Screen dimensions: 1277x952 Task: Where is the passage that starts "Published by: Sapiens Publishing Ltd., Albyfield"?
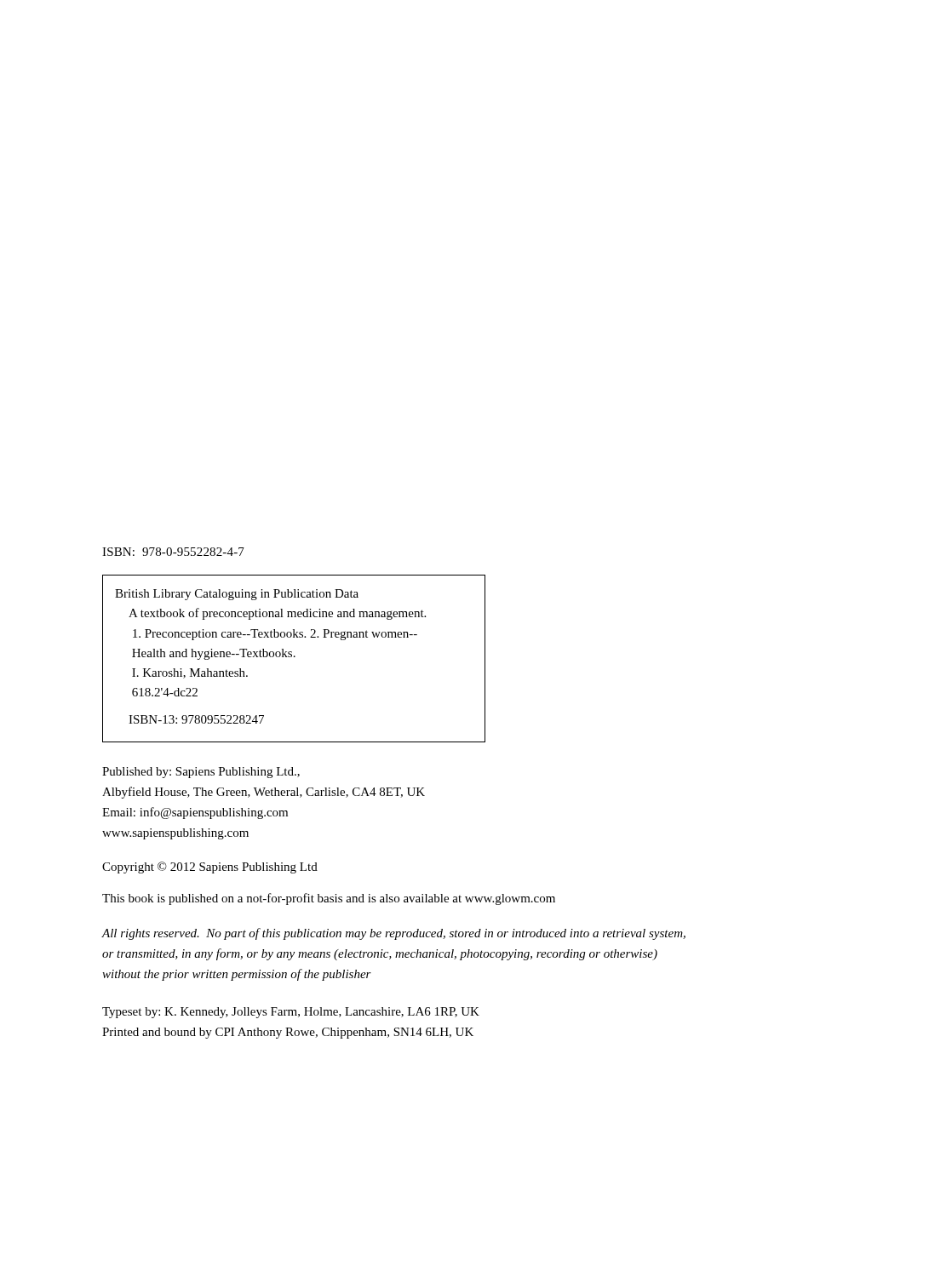click(264, 802)
